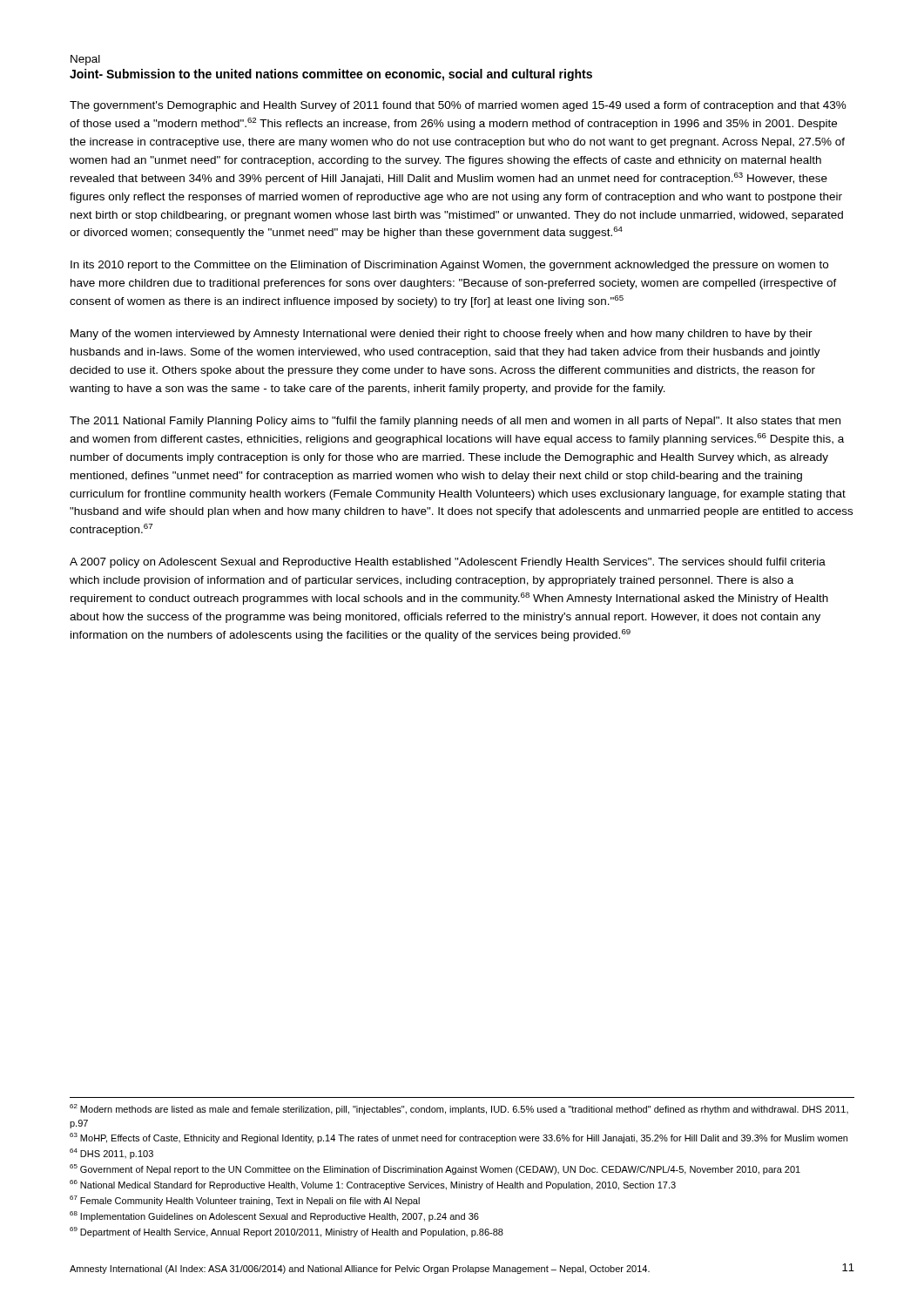Navigate to the passage starting "68 Implementation Guidelines"

pos(274,1216)
